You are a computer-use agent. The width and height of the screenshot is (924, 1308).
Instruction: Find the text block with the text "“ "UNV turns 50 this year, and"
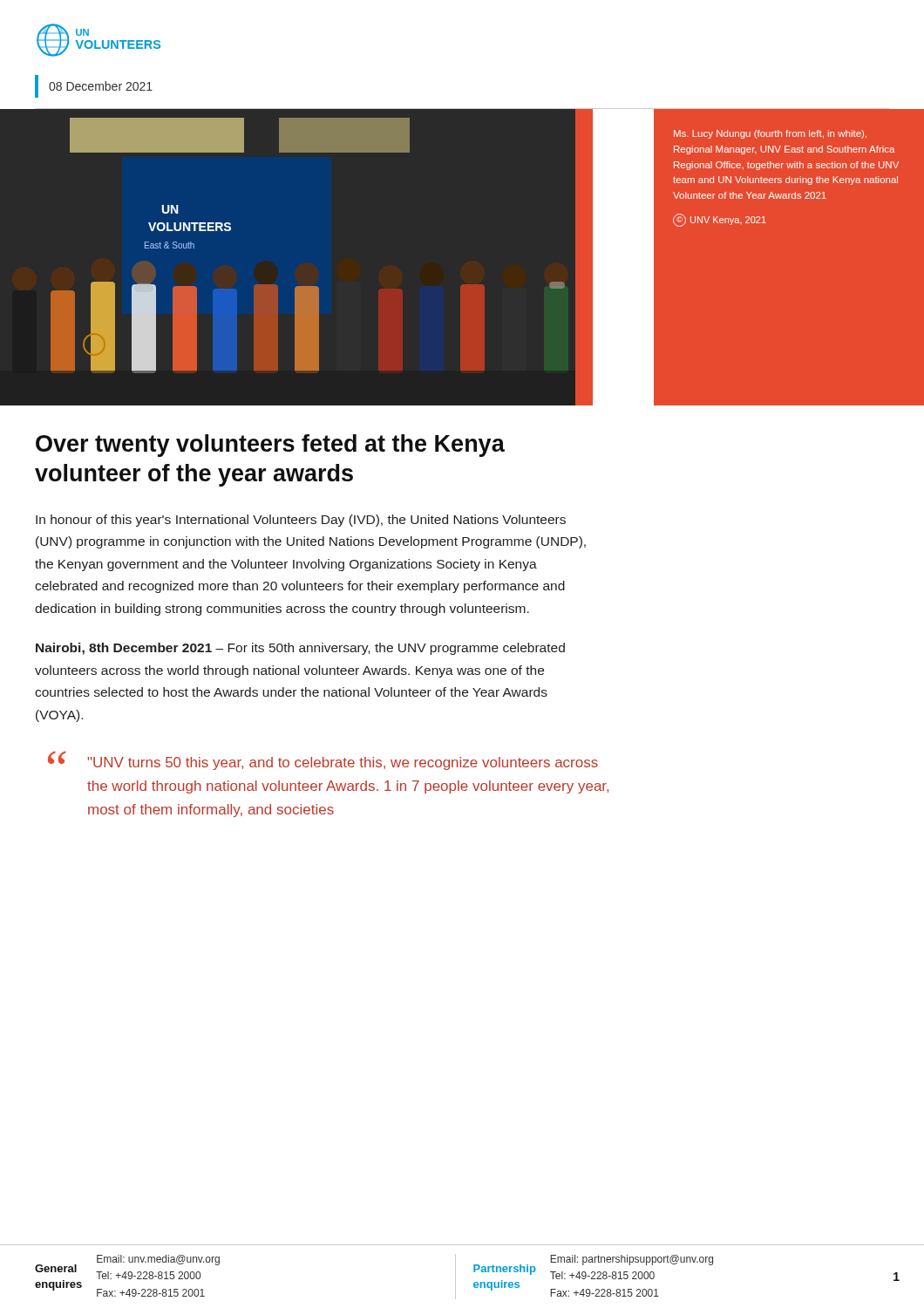349,786
